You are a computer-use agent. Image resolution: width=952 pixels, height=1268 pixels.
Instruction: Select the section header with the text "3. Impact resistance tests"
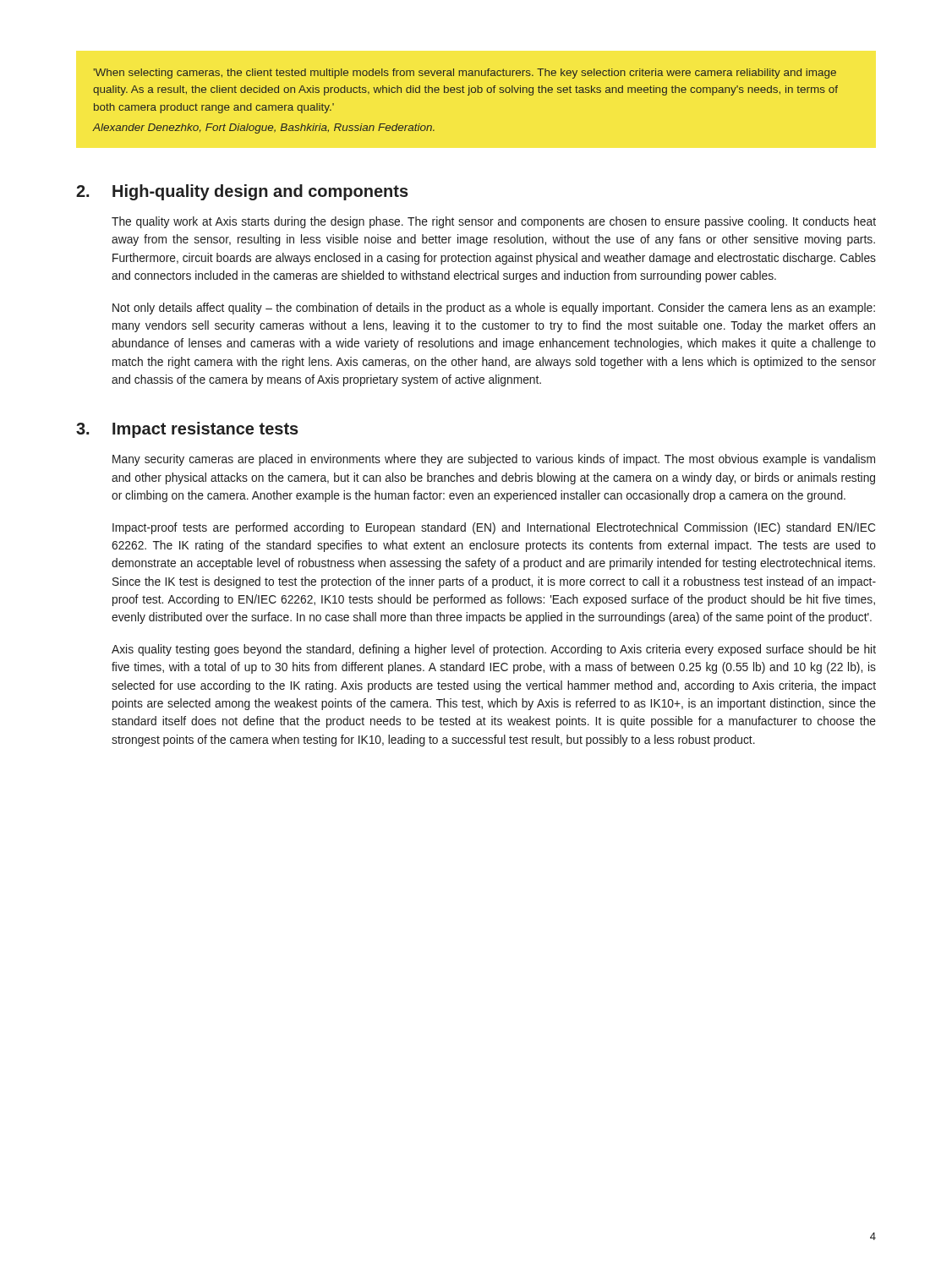tap(187, 429)
